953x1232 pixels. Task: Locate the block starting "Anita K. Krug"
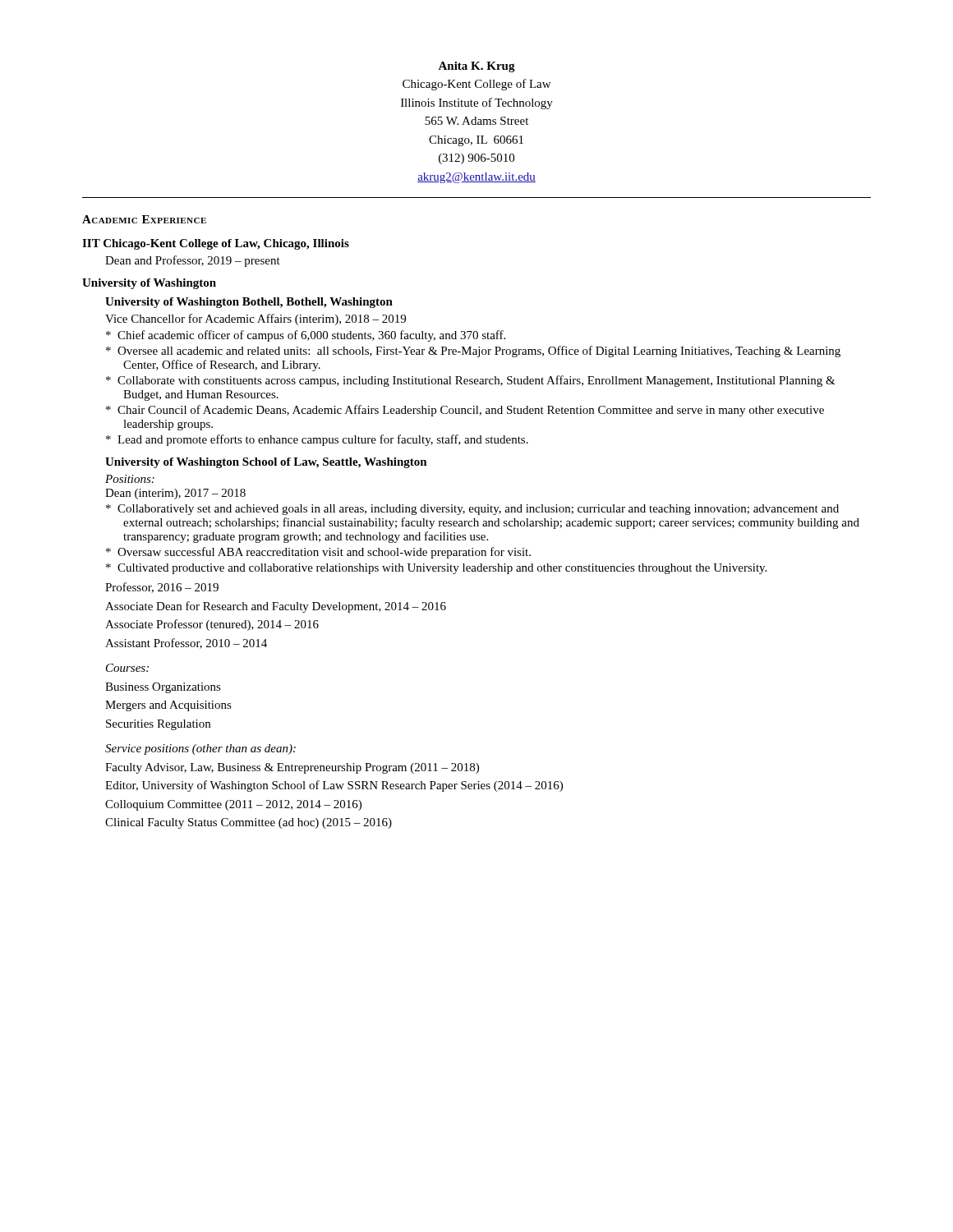point(476,66)
